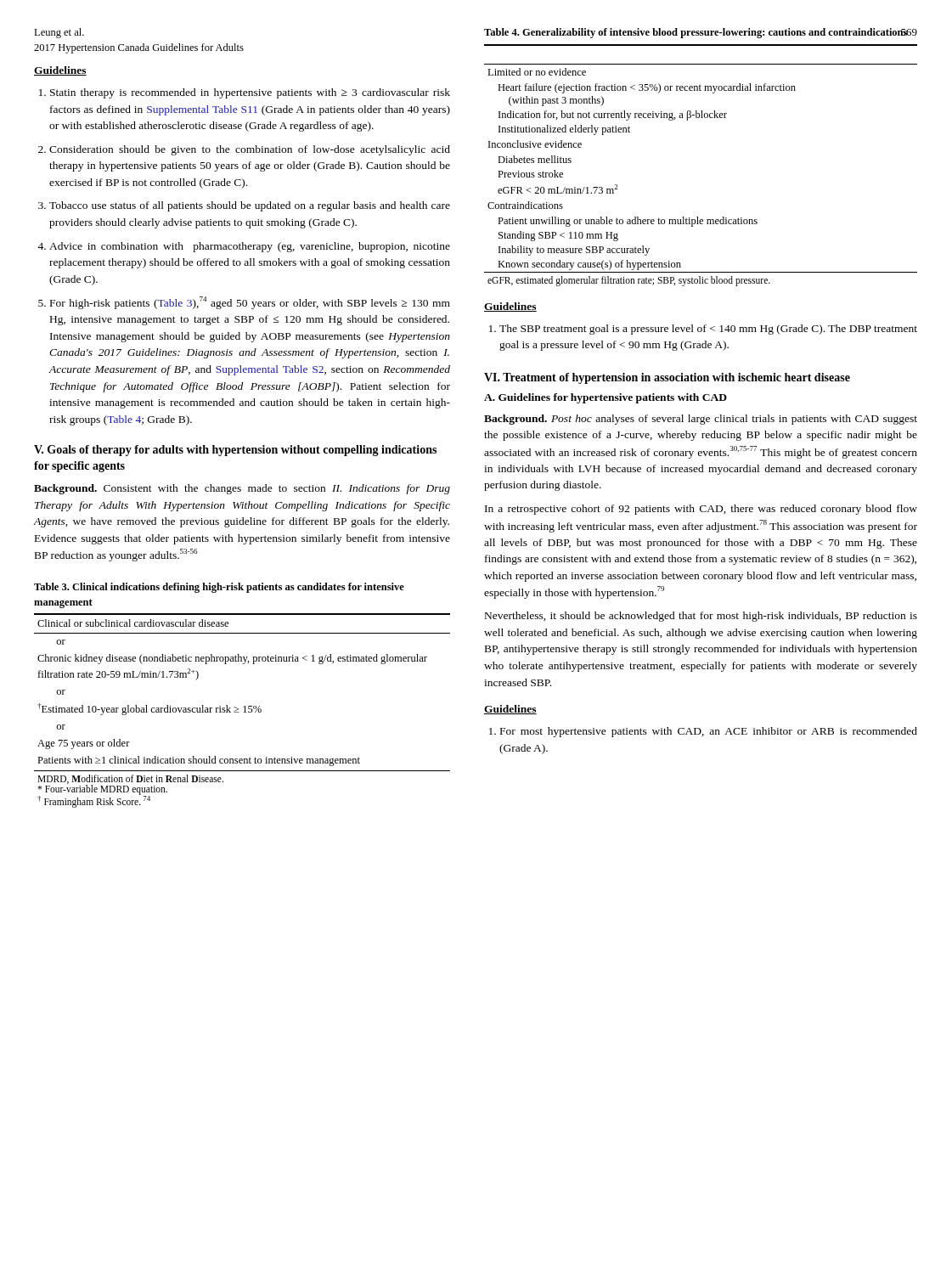Screen dimensions: 1274x952
Task: Locate the table with the text "Patients with ≥1 clinical"
Action: tap(242, 695)
